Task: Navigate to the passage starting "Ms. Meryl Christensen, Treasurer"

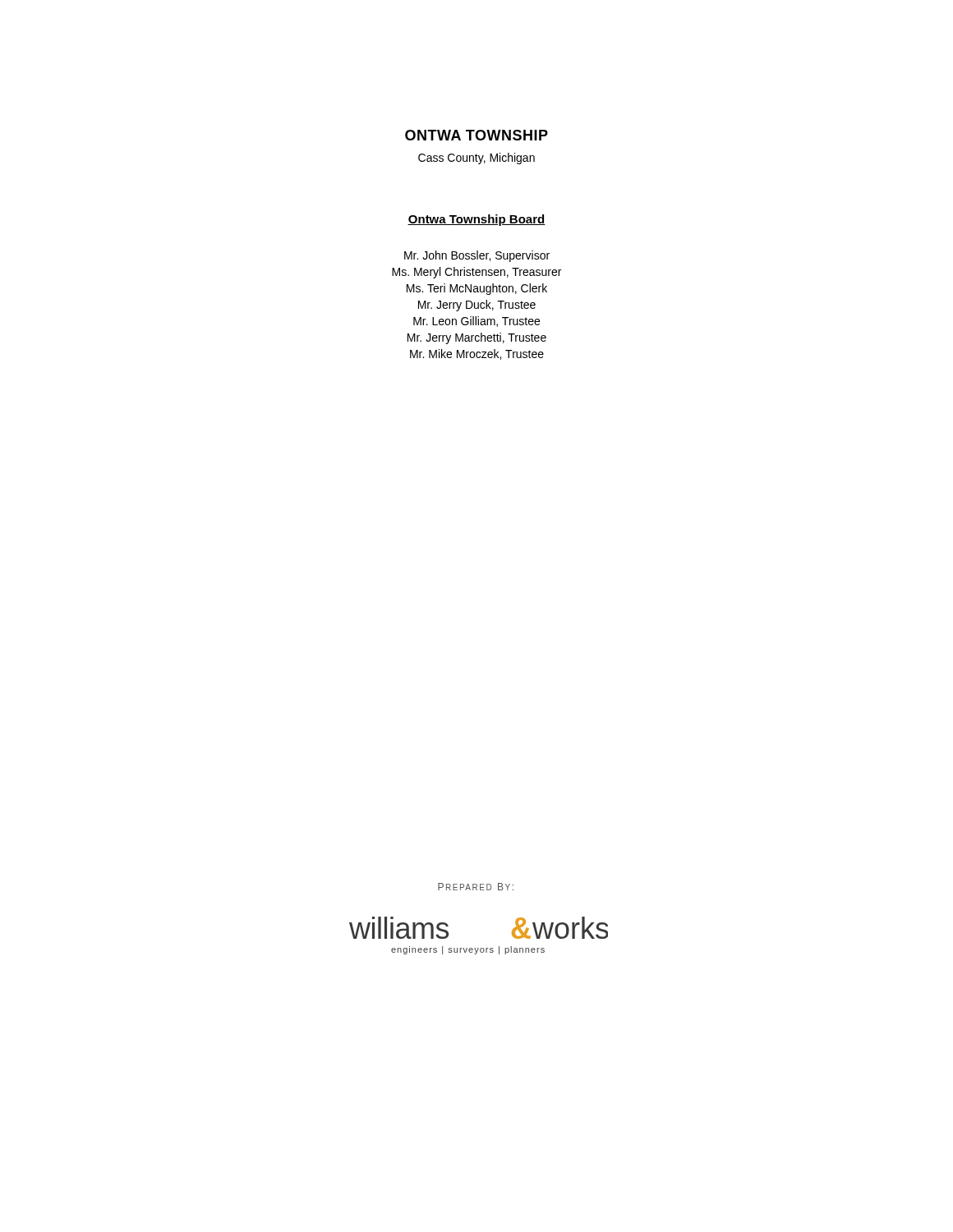Action: [476, 272]
